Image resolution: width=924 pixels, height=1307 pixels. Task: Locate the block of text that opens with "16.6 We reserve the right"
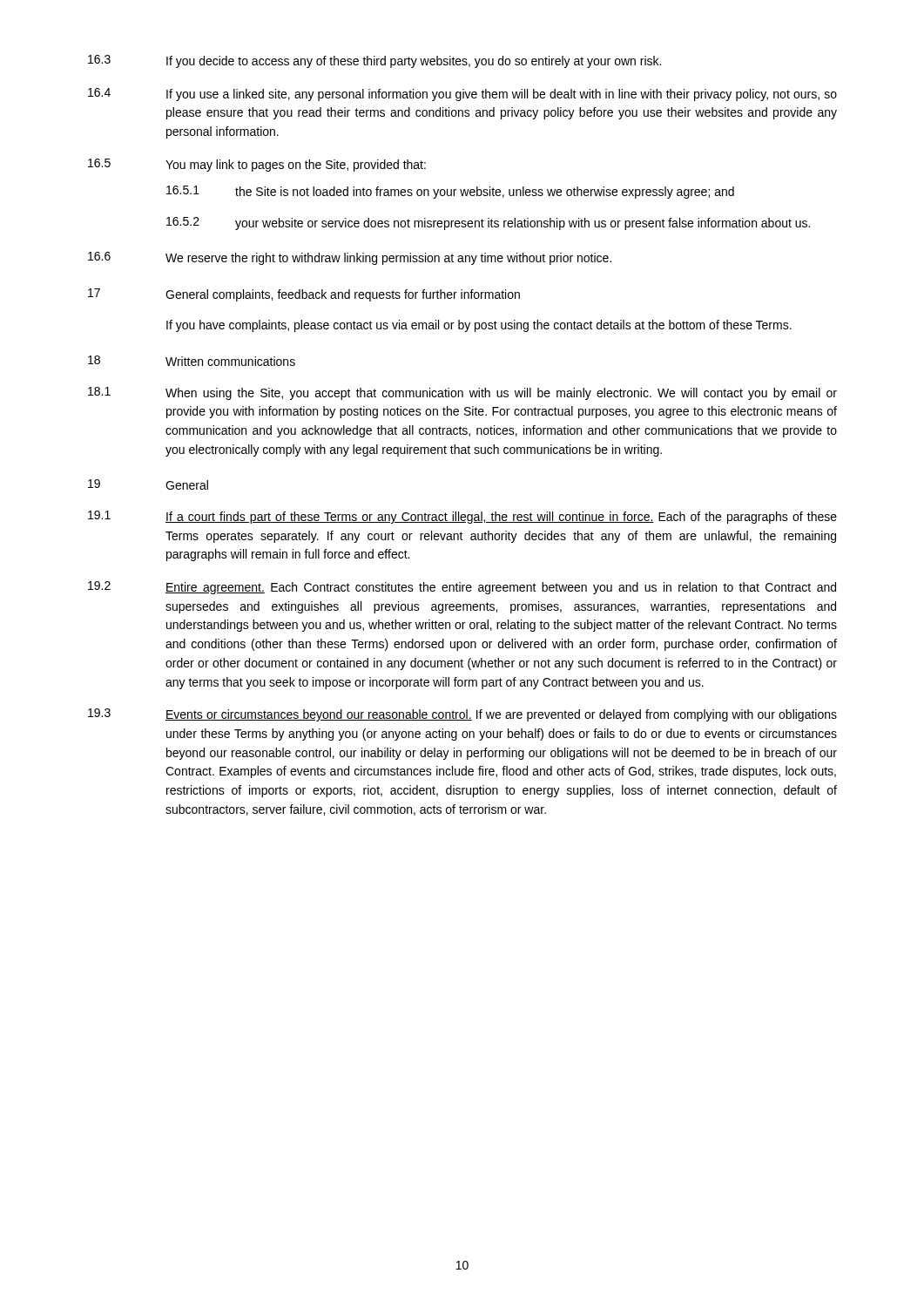point(462,258)
